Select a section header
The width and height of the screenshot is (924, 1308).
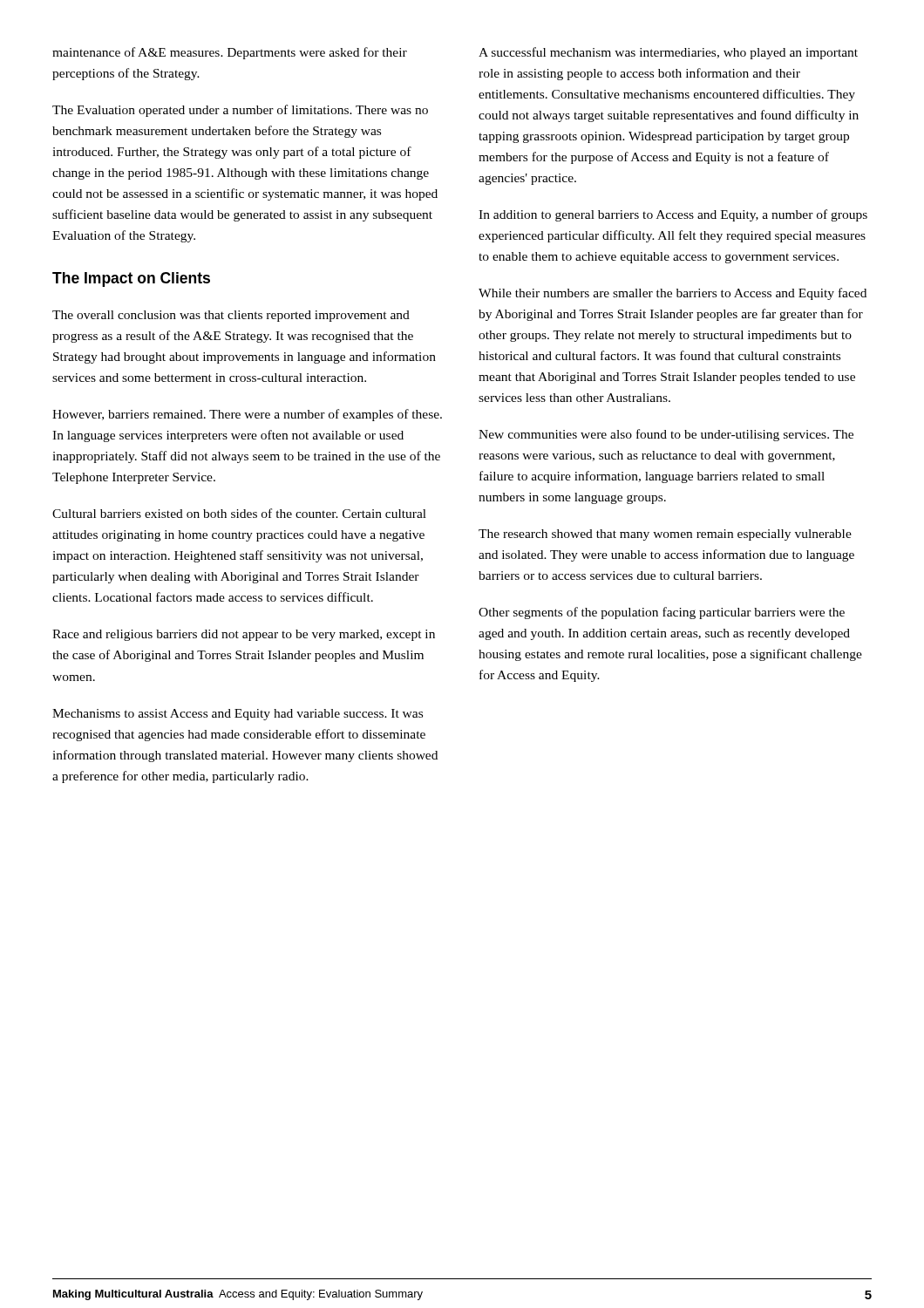click(x=132, y=278)
